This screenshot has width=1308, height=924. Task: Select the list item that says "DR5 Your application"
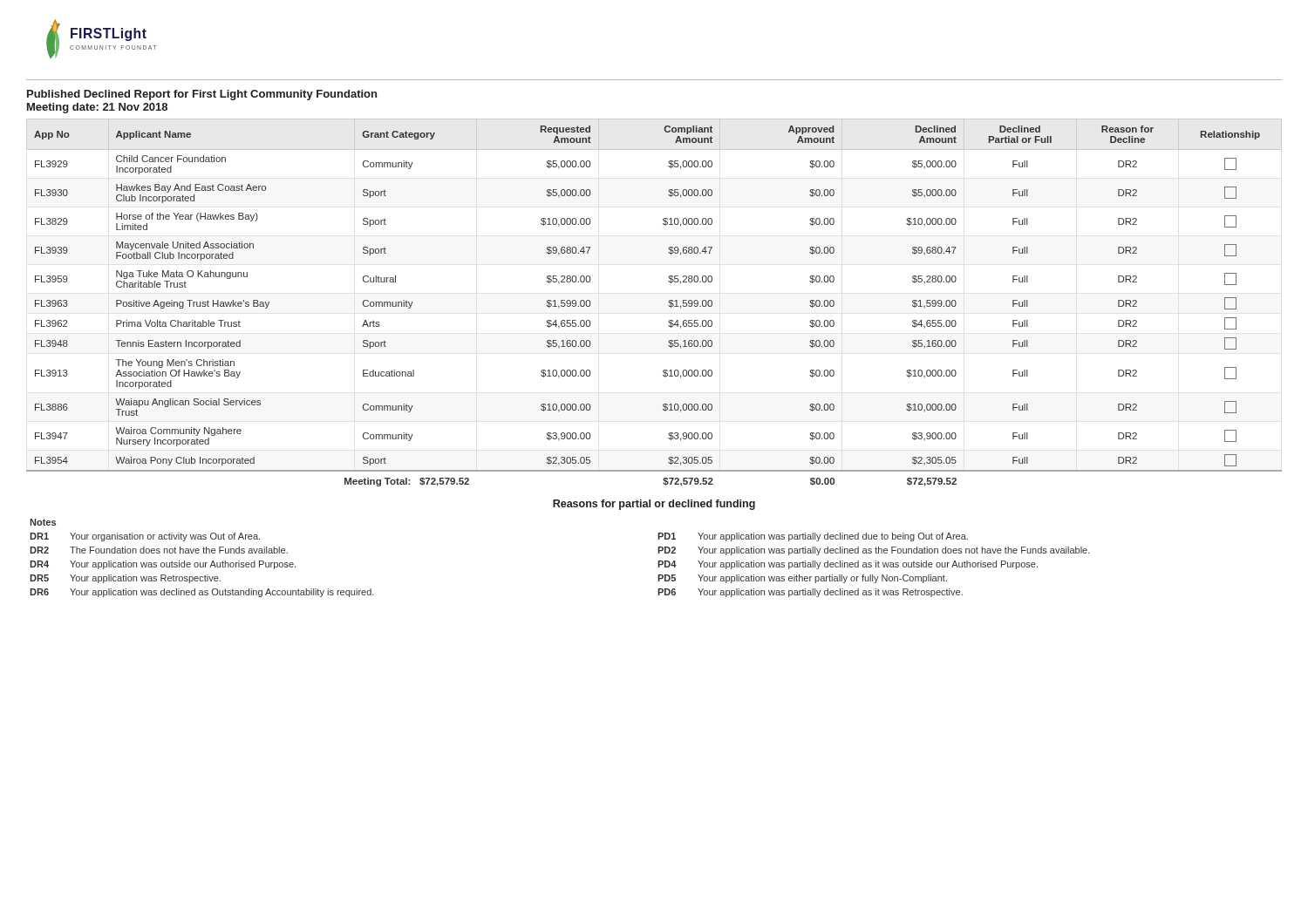point(125,579)
